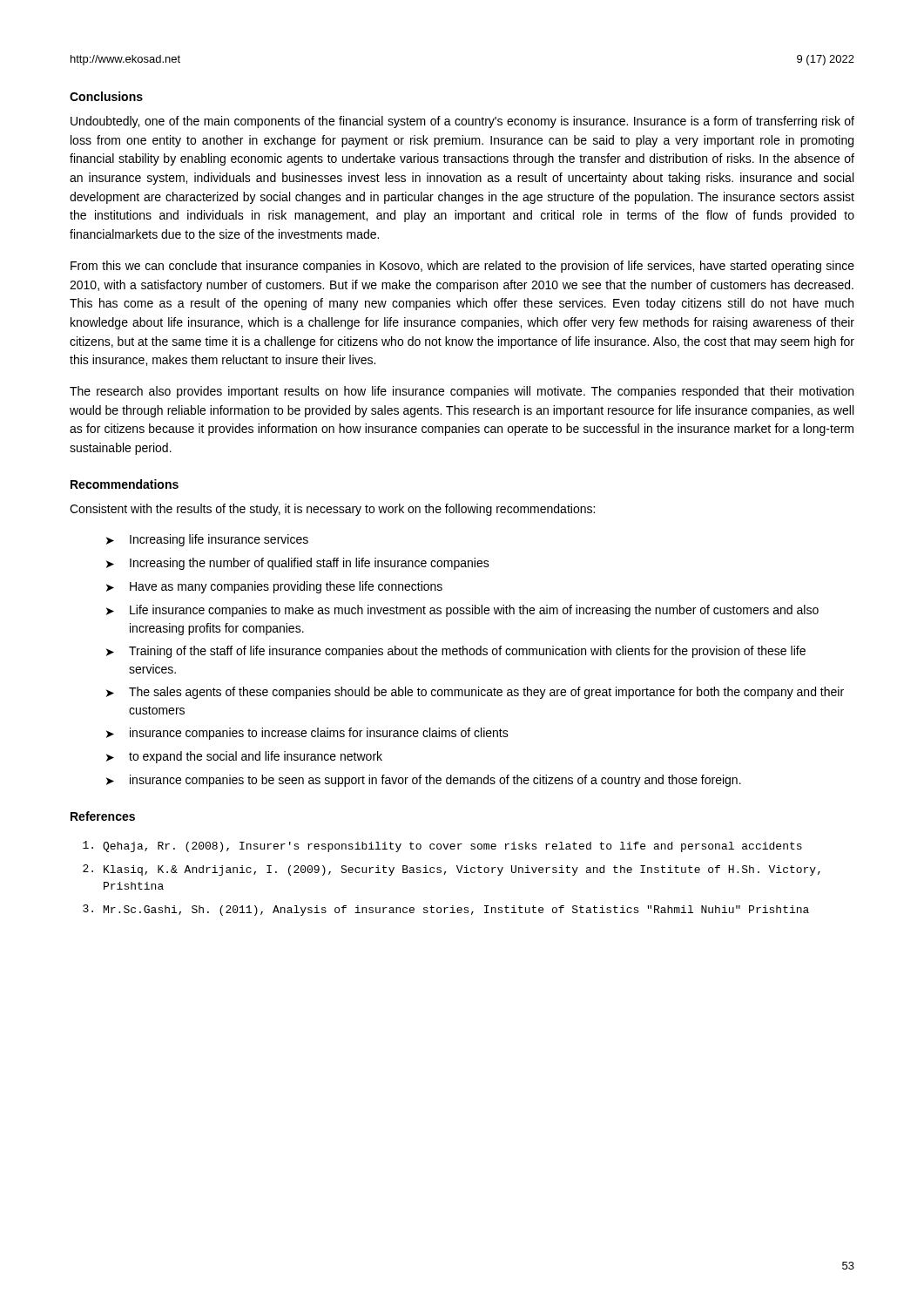Locate the block starting "Qehaja, Rr. (2008), Insurer's"
Screen dimensions: 1307x924
462,848
